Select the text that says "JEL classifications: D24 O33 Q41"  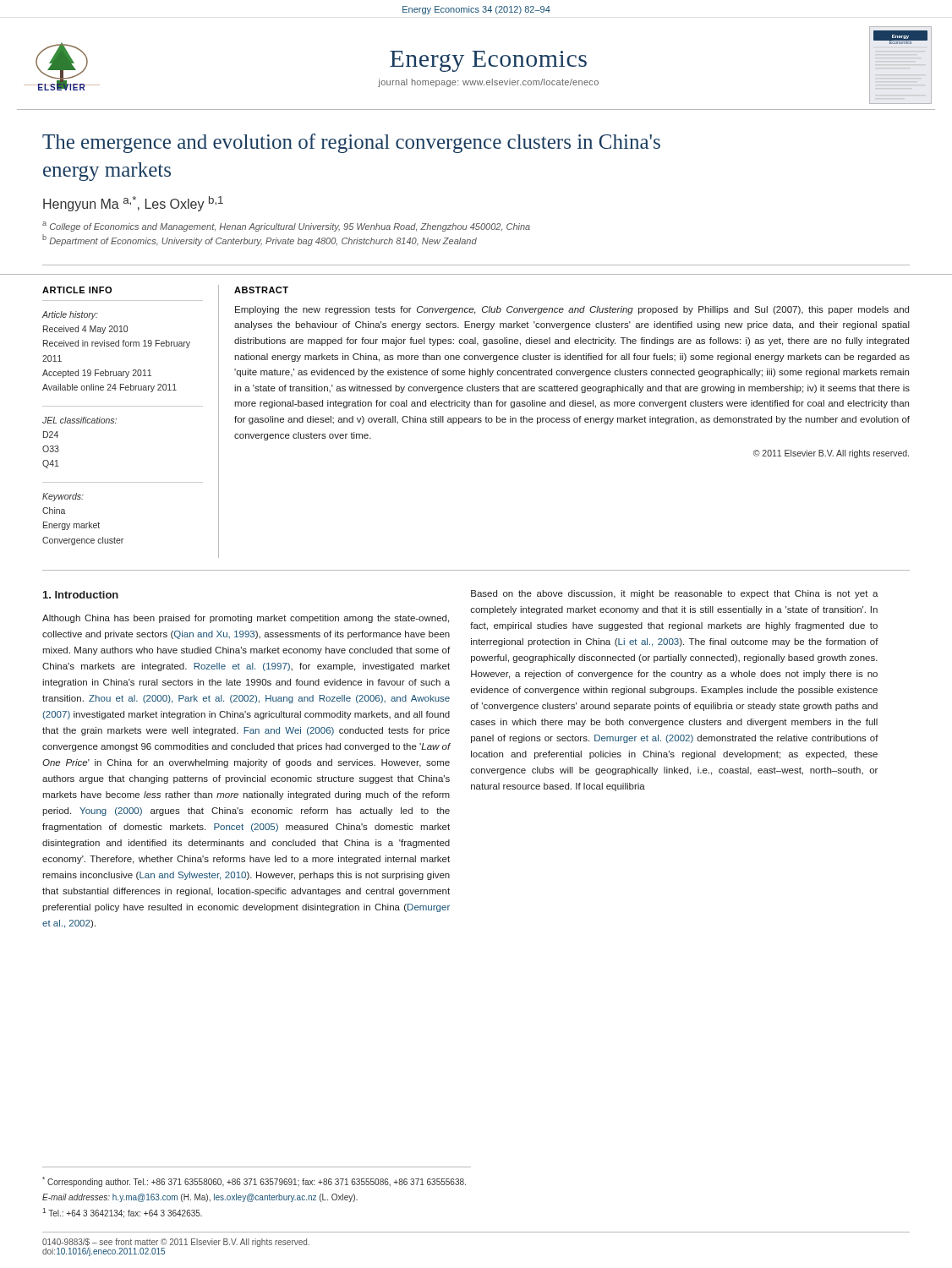(79, 420)
